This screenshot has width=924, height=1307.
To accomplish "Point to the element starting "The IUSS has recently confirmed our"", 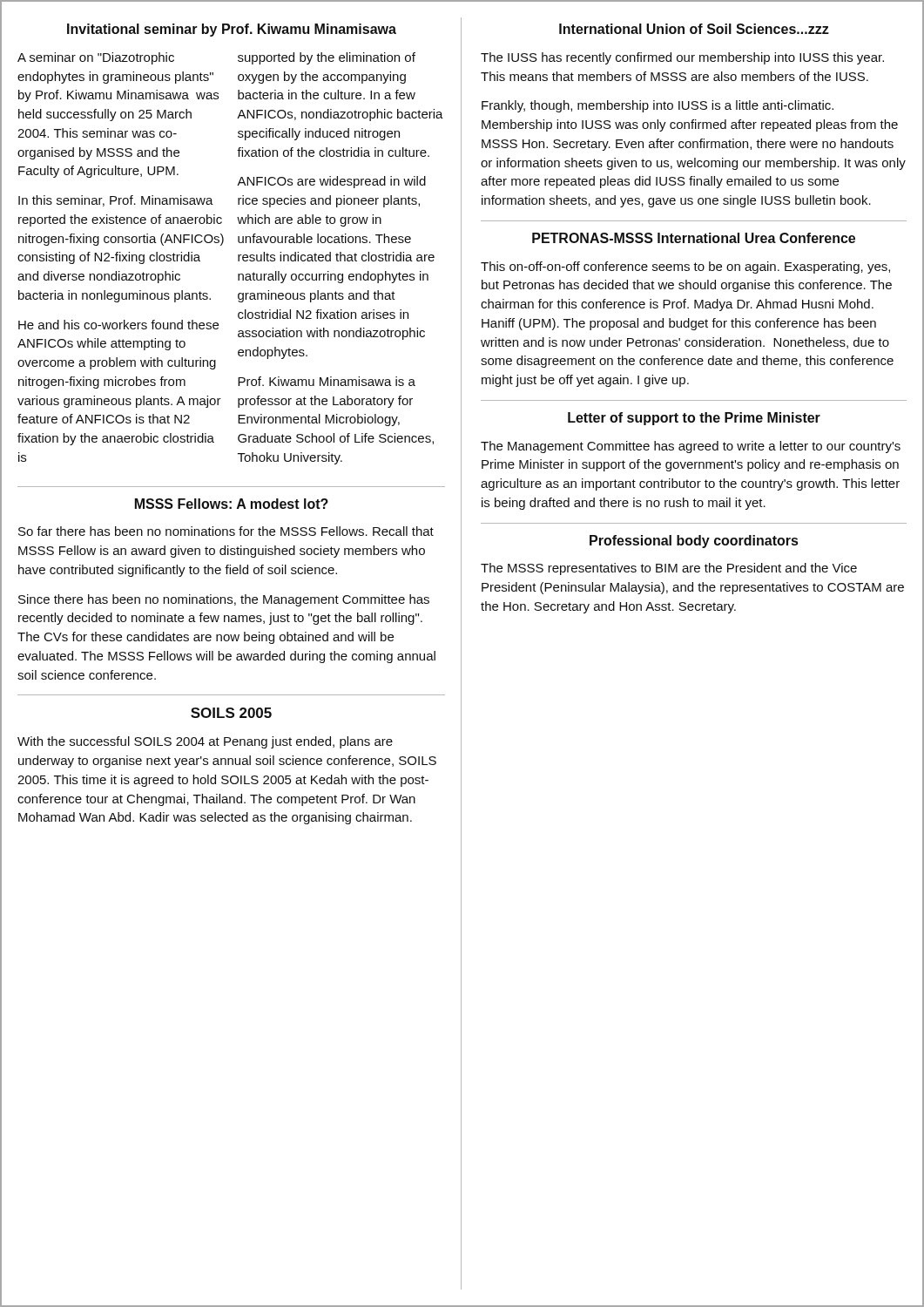I will click(683, 66).
